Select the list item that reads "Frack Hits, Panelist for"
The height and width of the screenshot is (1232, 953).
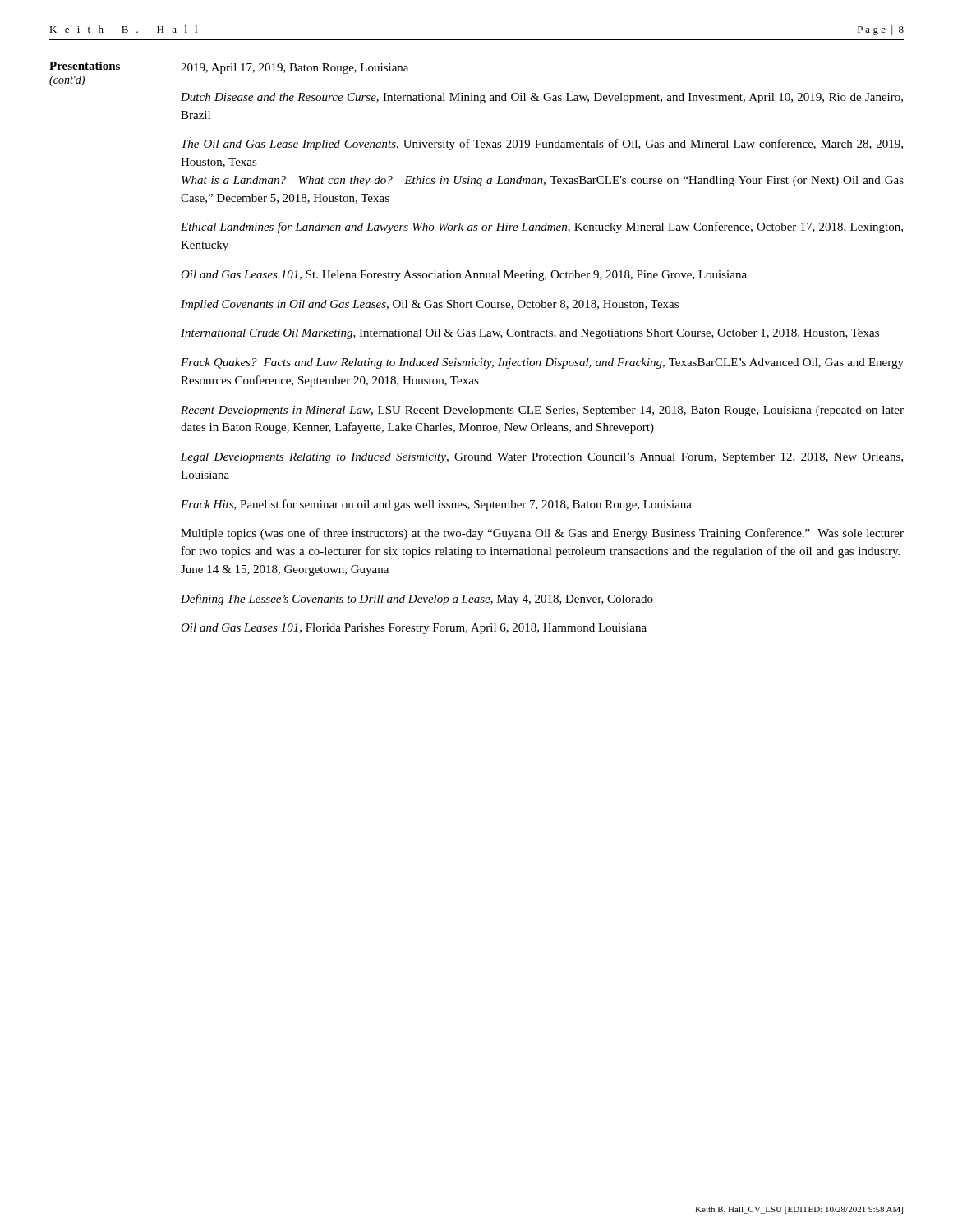coord(436,504)
